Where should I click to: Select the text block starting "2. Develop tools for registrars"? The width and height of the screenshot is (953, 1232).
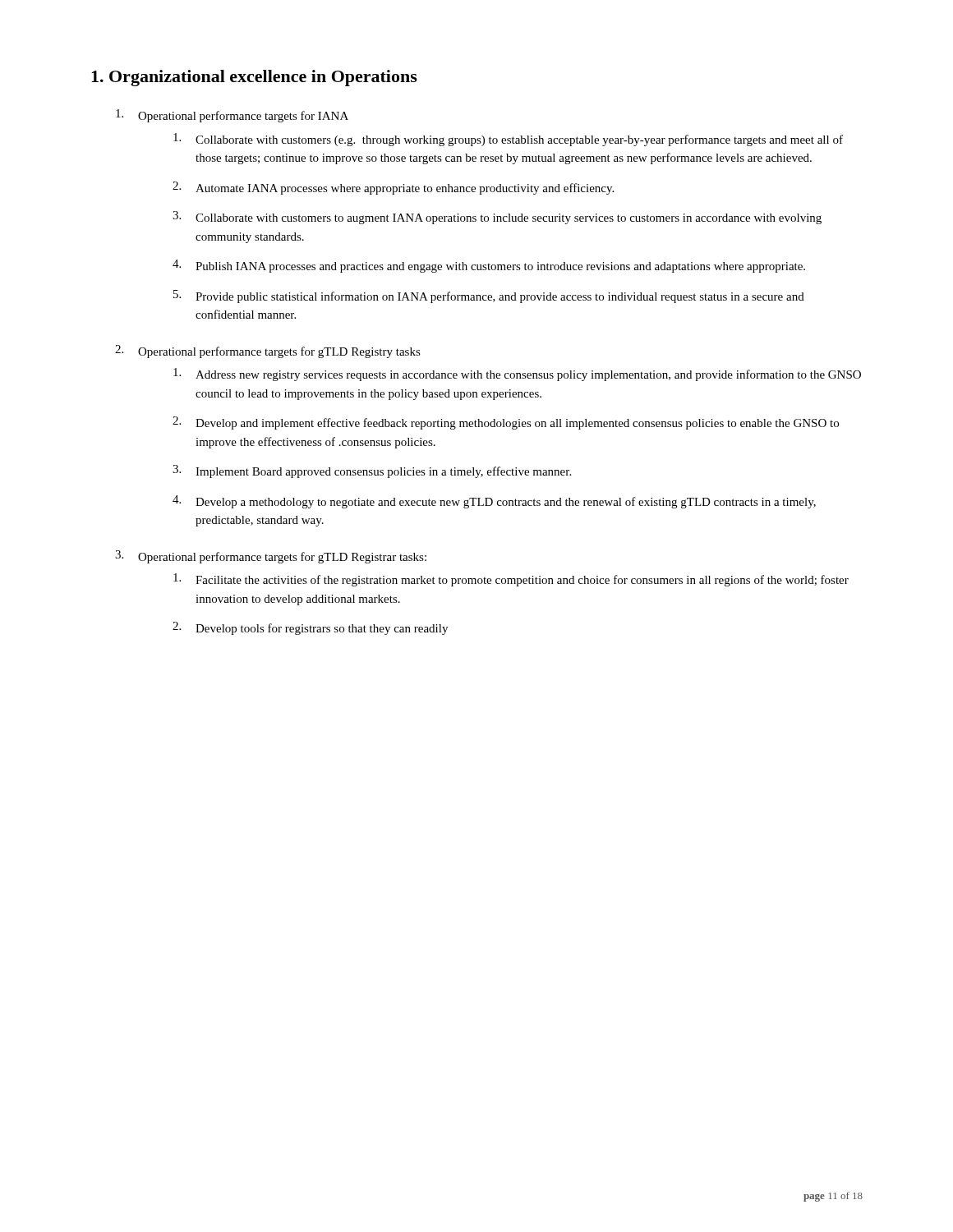coord(310,629)
